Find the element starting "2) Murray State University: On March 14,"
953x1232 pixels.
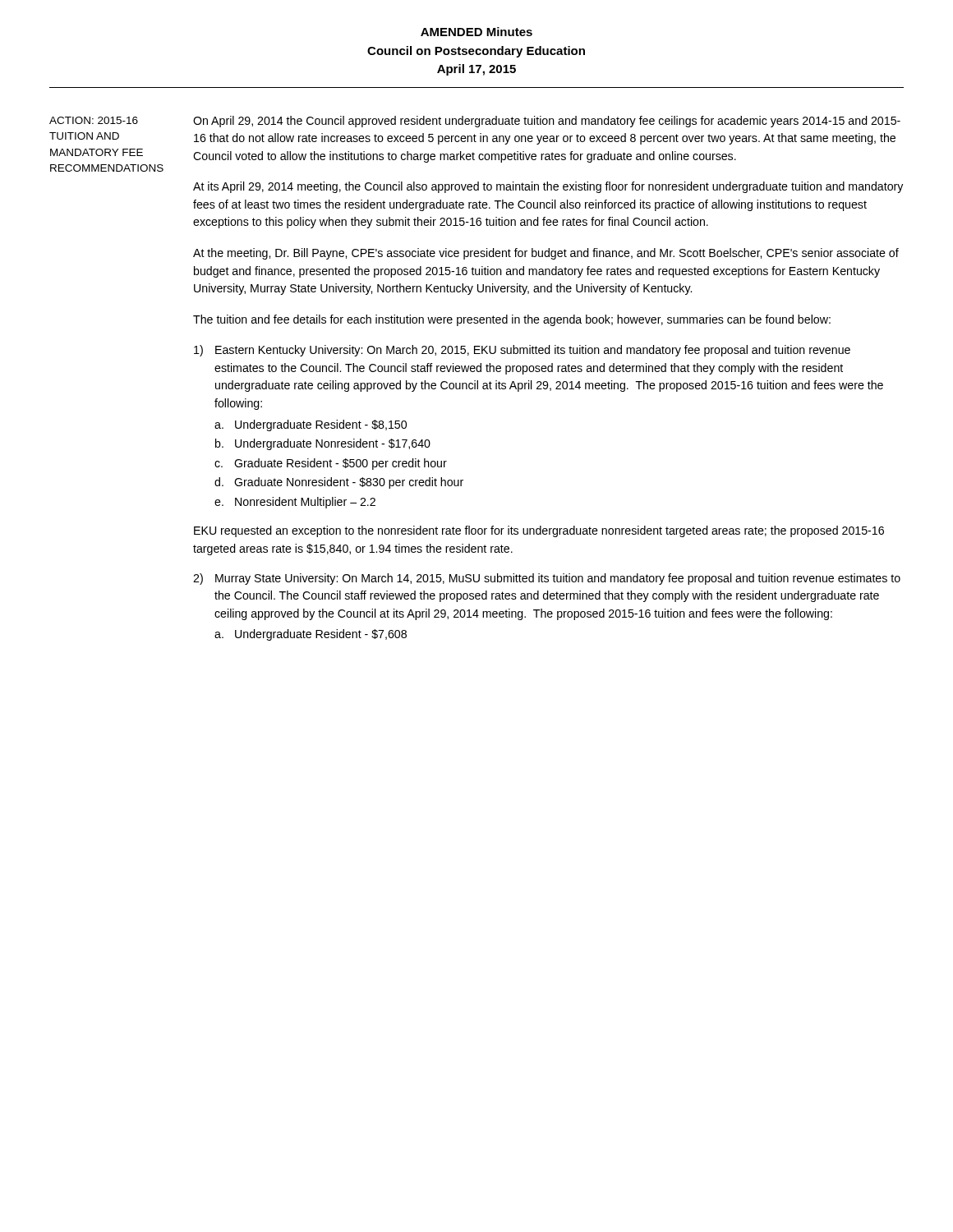click(548, 608)
